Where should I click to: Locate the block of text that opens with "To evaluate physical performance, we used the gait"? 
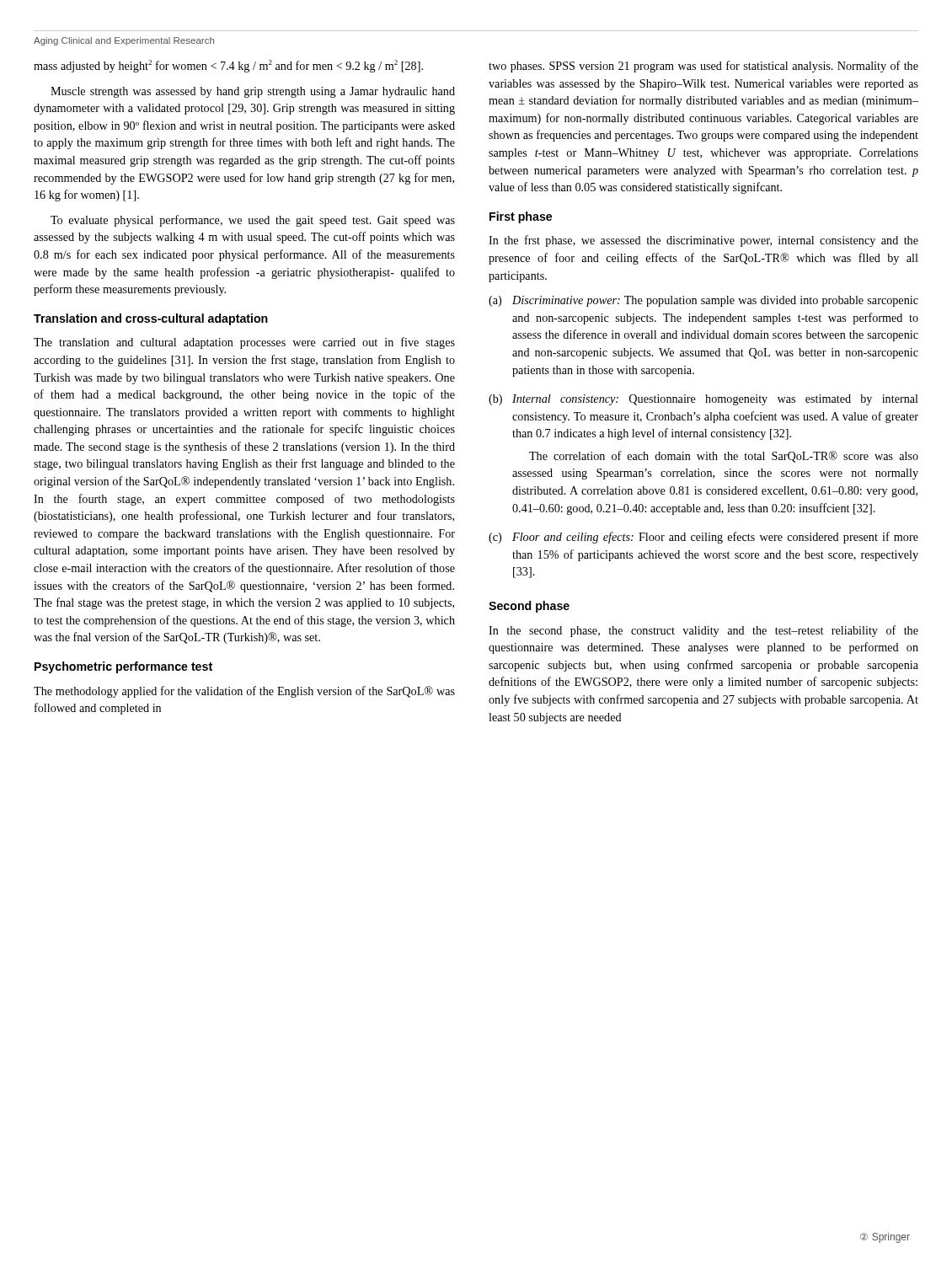(244, 255)
